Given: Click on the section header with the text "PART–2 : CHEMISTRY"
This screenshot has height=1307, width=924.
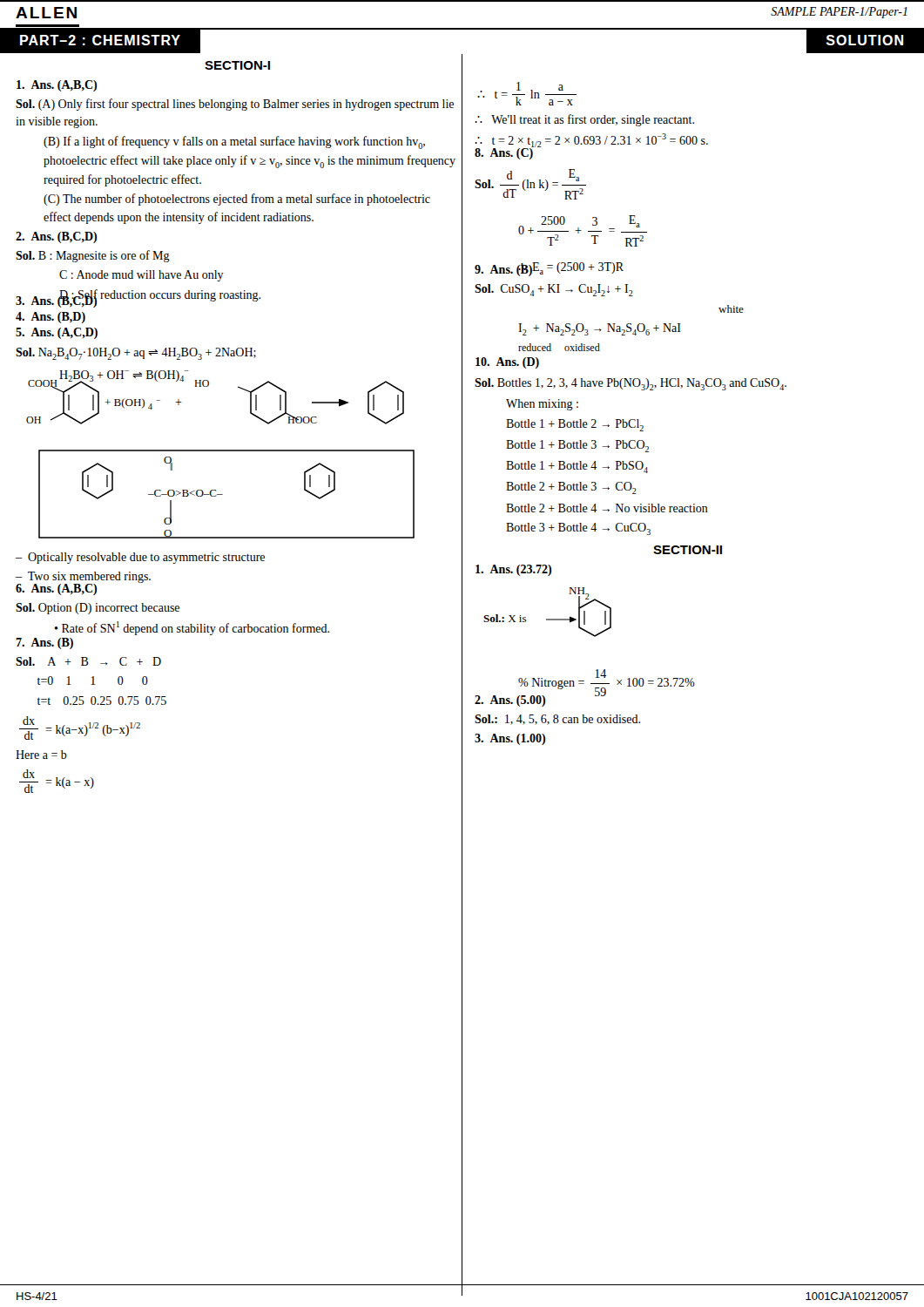Looking at the screenshot, I should (100, 41).
